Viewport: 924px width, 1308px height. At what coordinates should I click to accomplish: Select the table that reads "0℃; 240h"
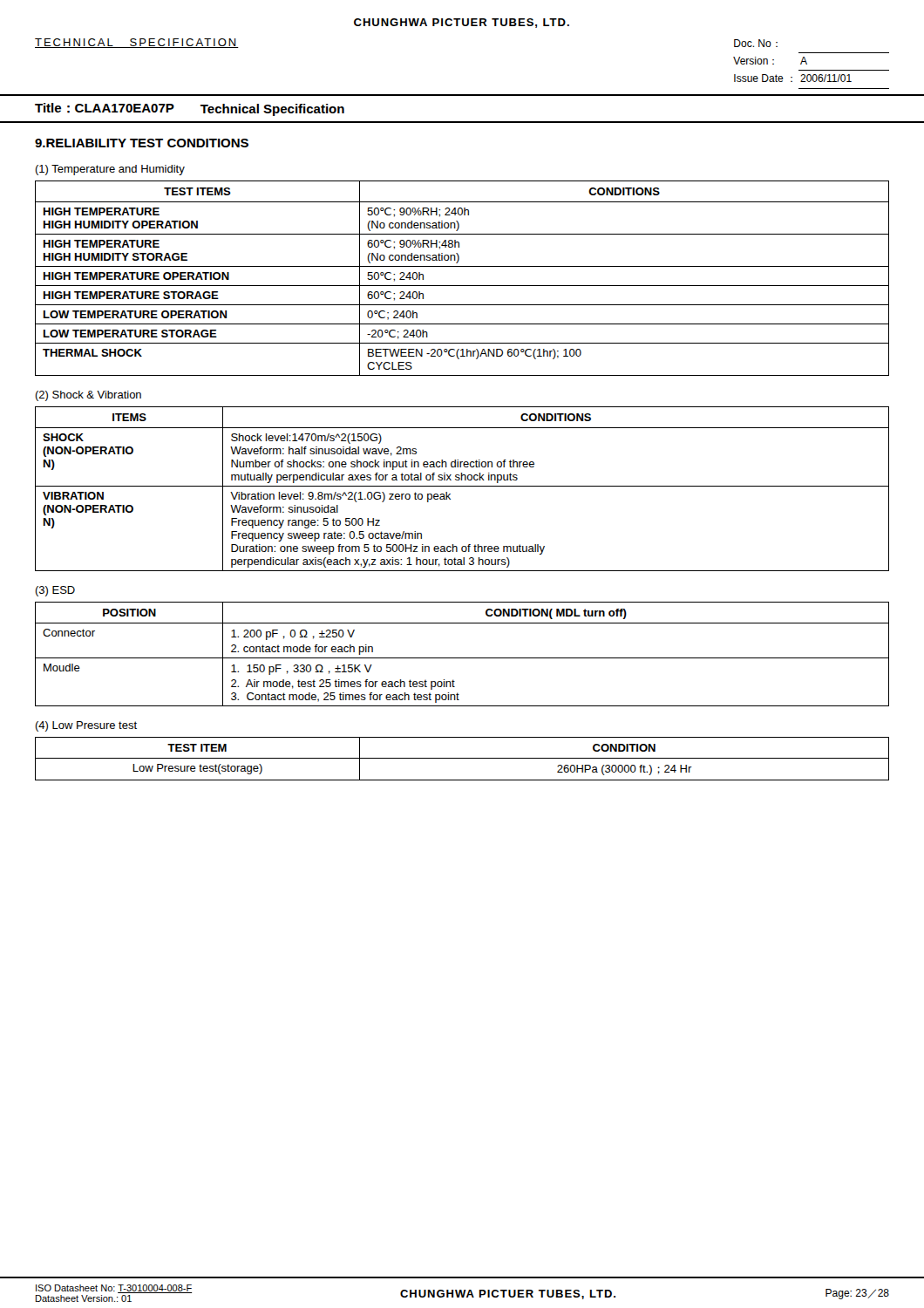pos(462,278)
